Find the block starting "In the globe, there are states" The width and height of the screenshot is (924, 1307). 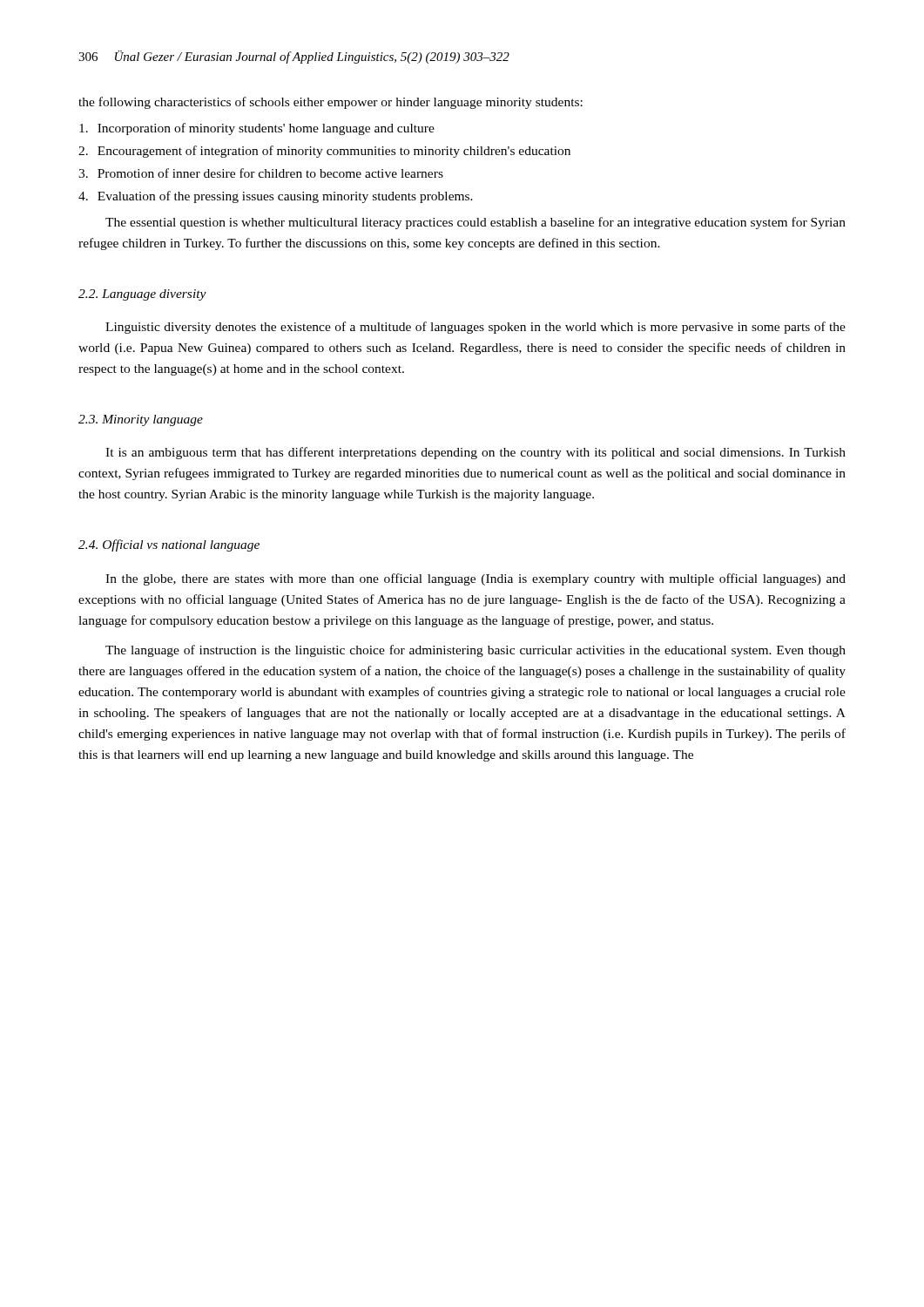462,599
